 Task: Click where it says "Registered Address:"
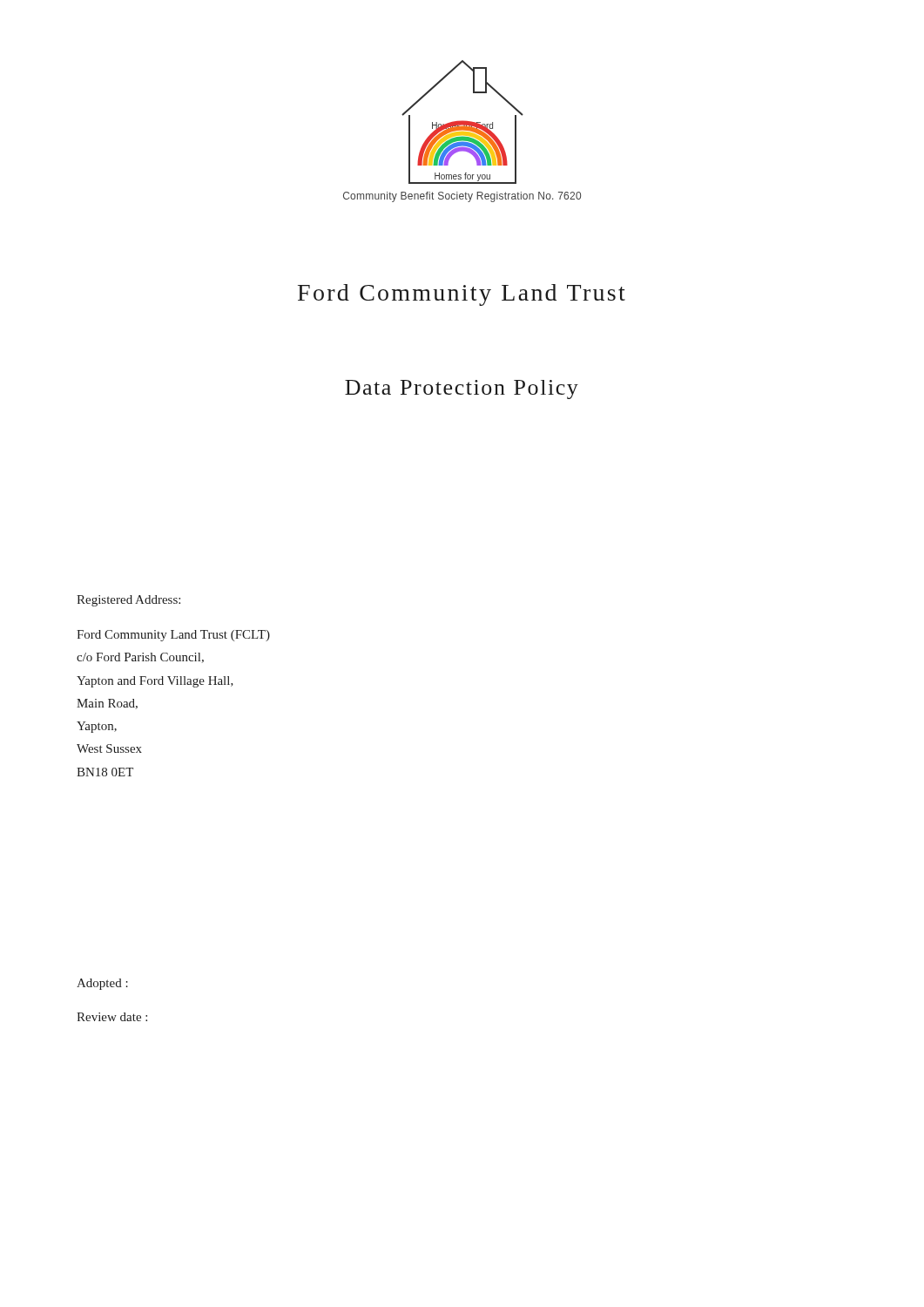click(129, 599)
